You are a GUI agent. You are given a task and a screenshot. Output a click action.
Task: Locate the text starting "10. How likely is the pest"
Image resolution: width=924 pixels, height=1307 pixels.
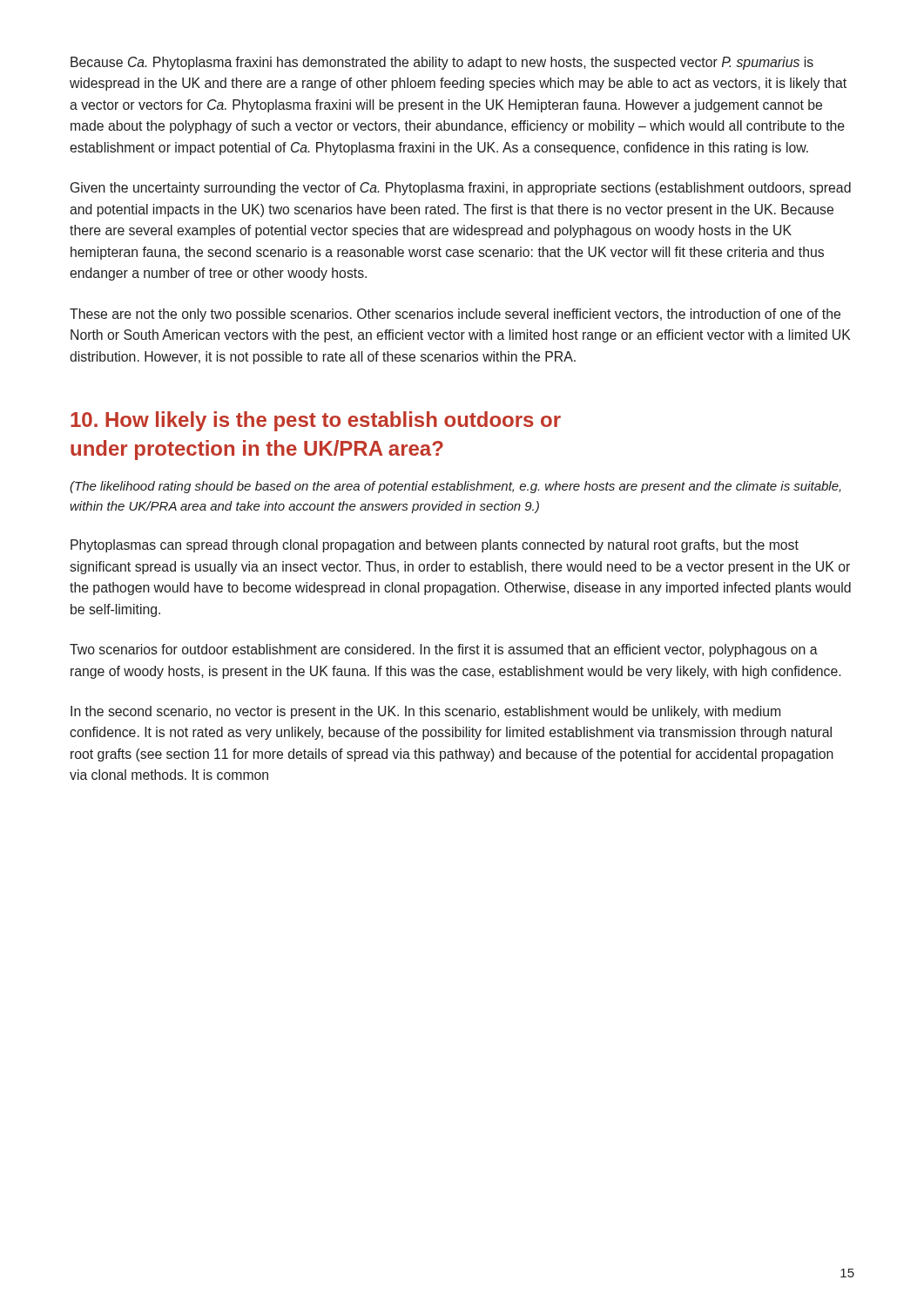click(x=315, y=434)
